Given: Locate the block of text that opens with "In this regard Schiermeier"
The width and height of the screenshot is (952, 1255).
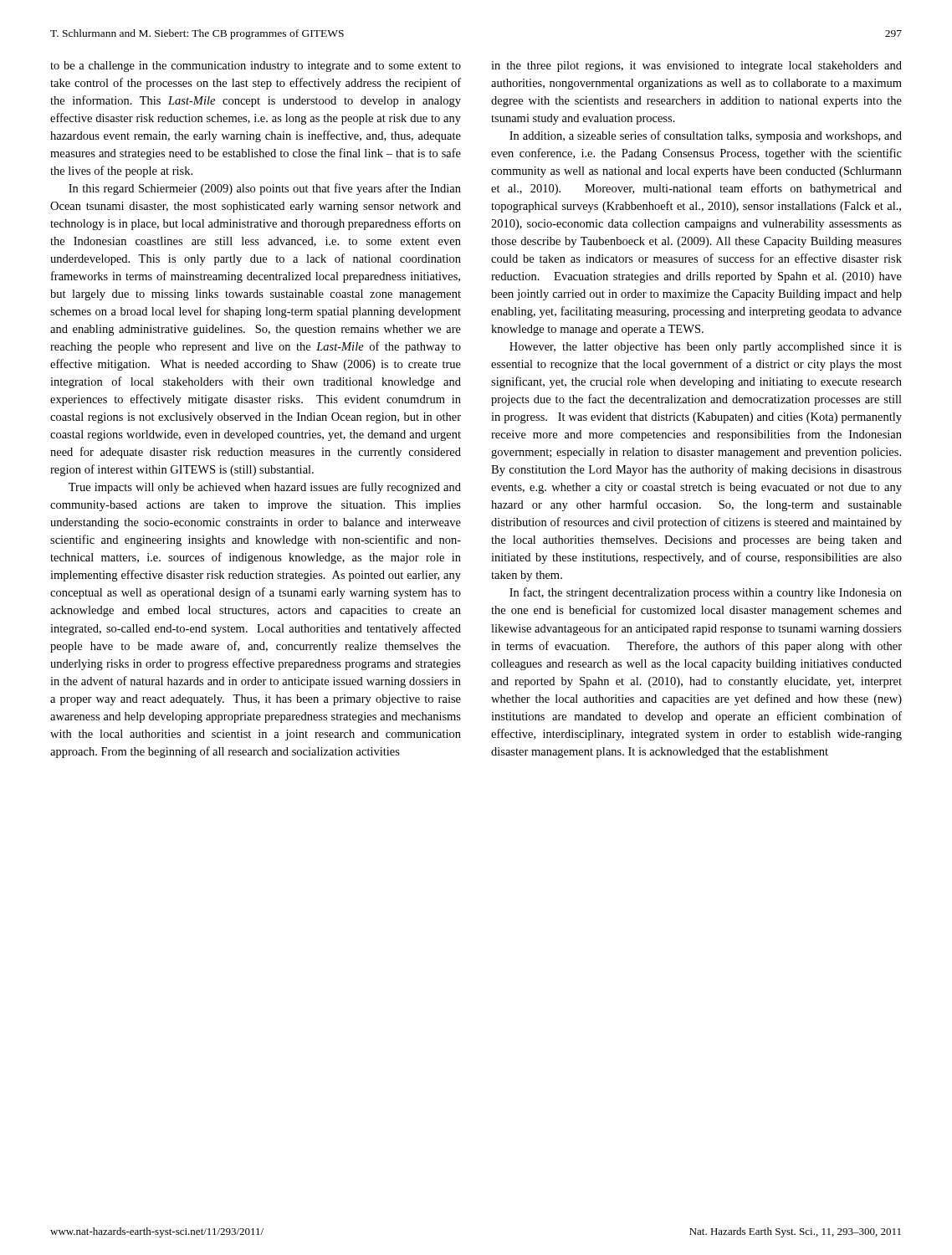Looking at the screenshot, I should point(256,329).
